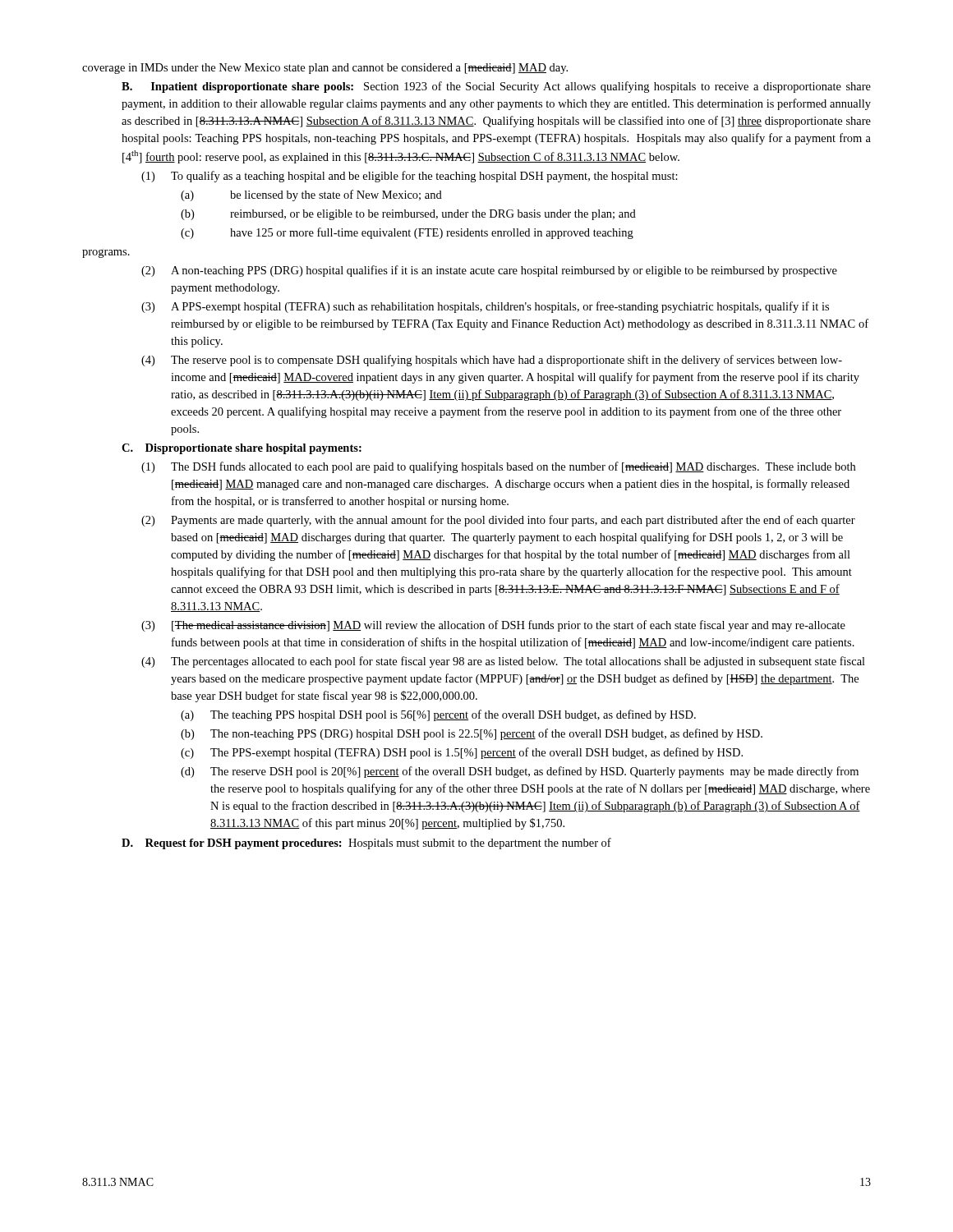953x1232 pixels.
Task: Where is the passage that starts "(2) A non-teaching PPS (DRG)"?
Action: click(x=506, y=279)
